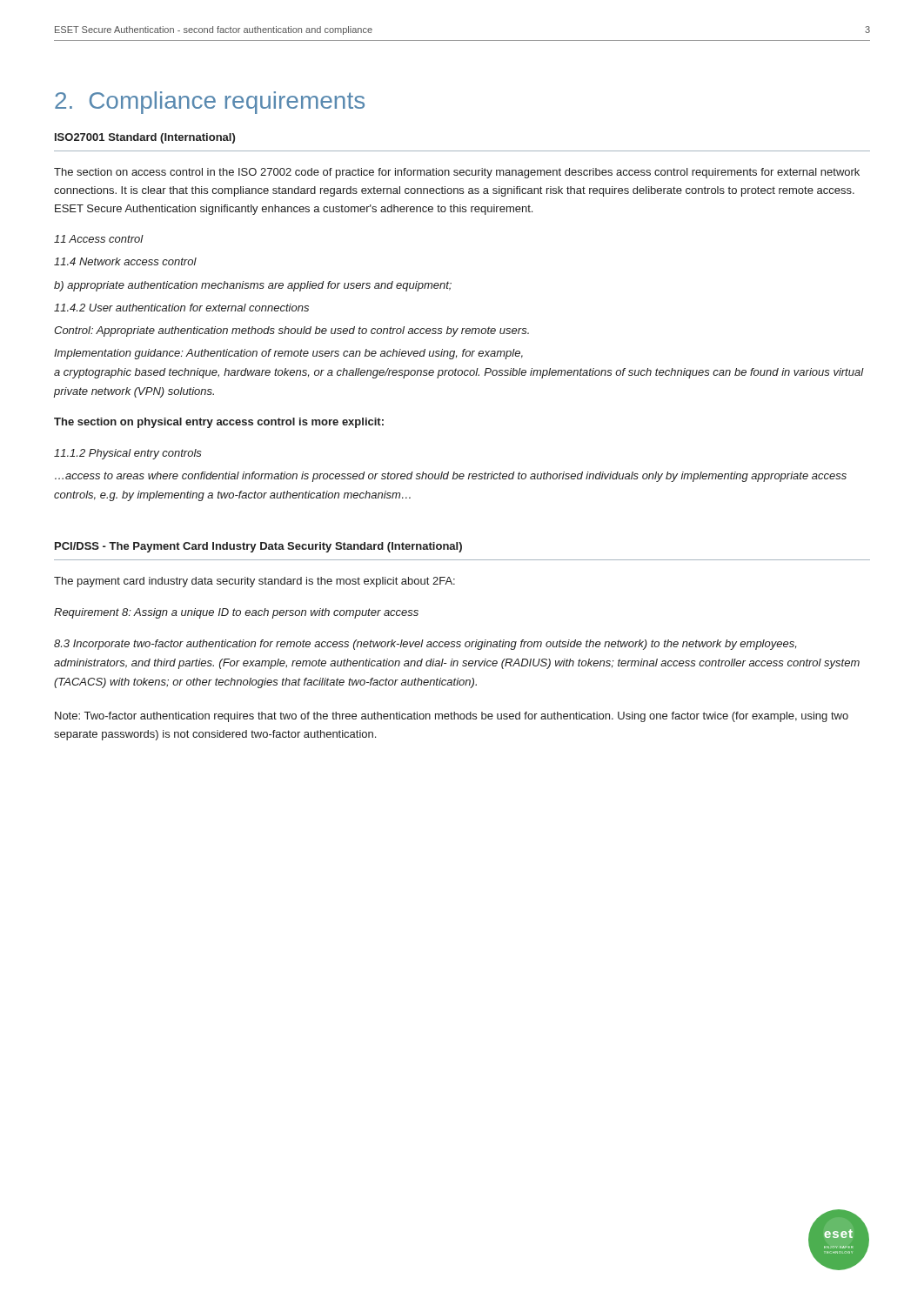Find the text block with the text "The section on access control in the"

click(457, 190)
